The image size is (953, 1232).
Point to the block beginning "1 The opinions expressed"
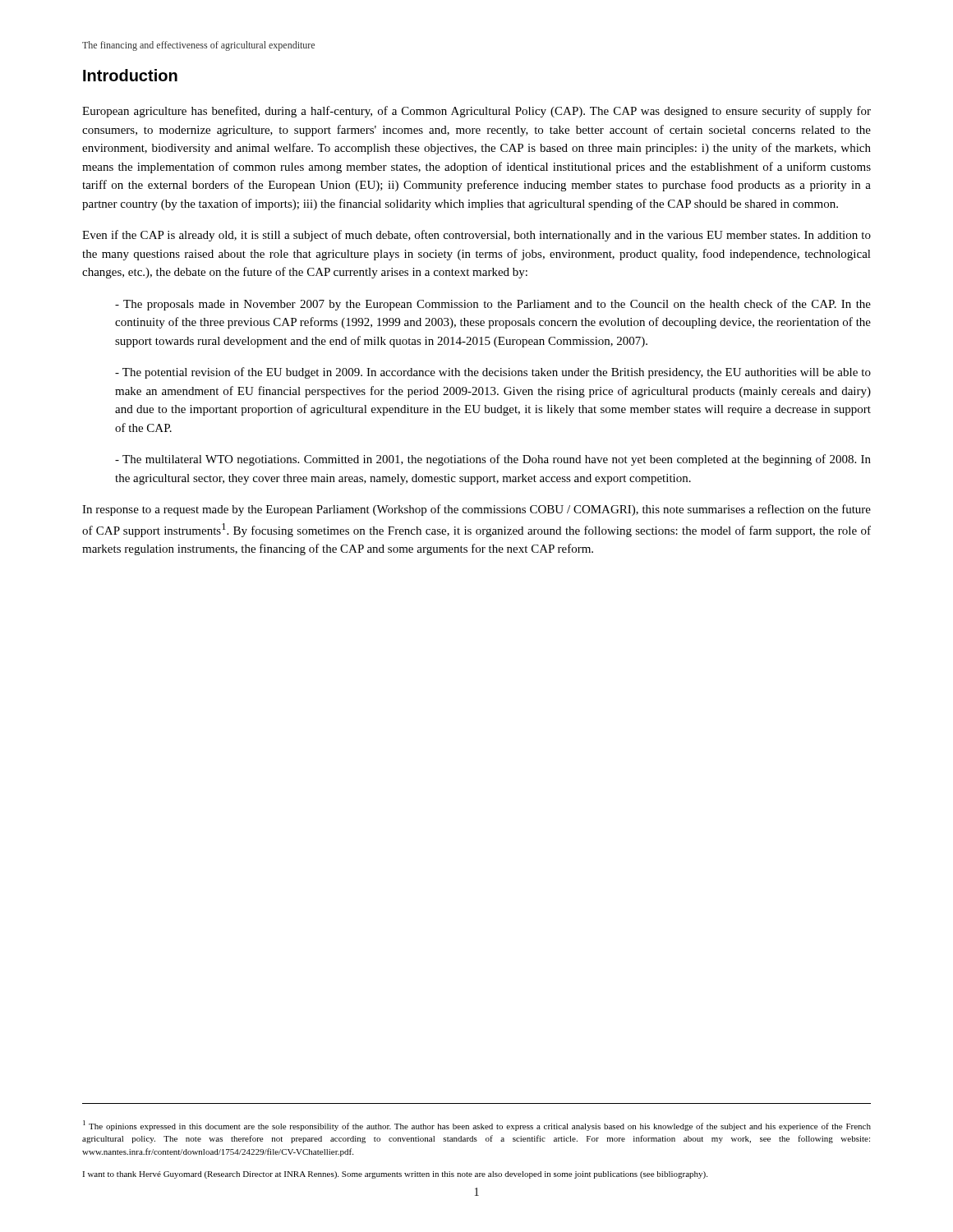point(476,1138)
